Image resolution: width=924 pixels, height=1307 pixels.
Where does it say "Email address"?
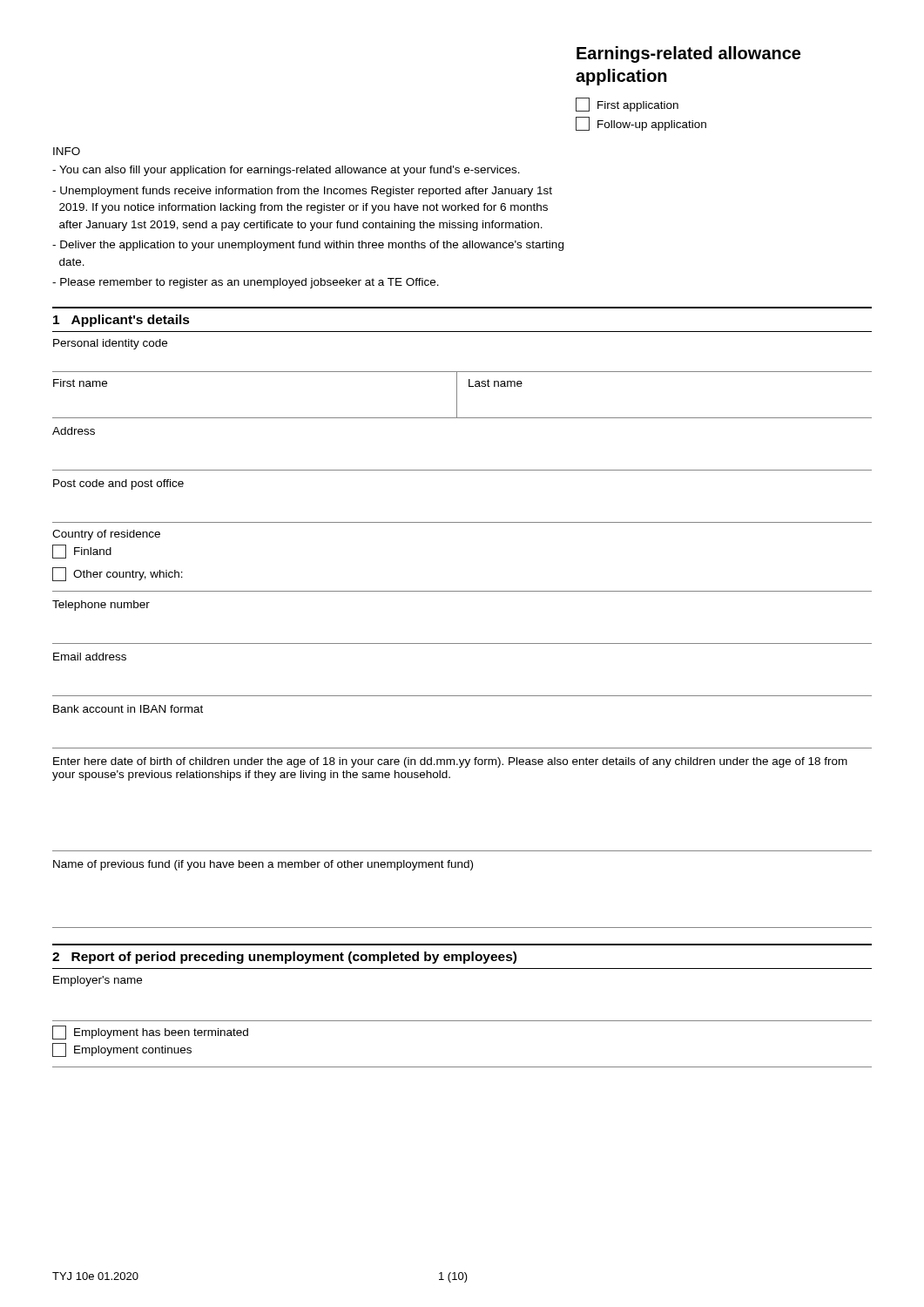coord(90,656)
